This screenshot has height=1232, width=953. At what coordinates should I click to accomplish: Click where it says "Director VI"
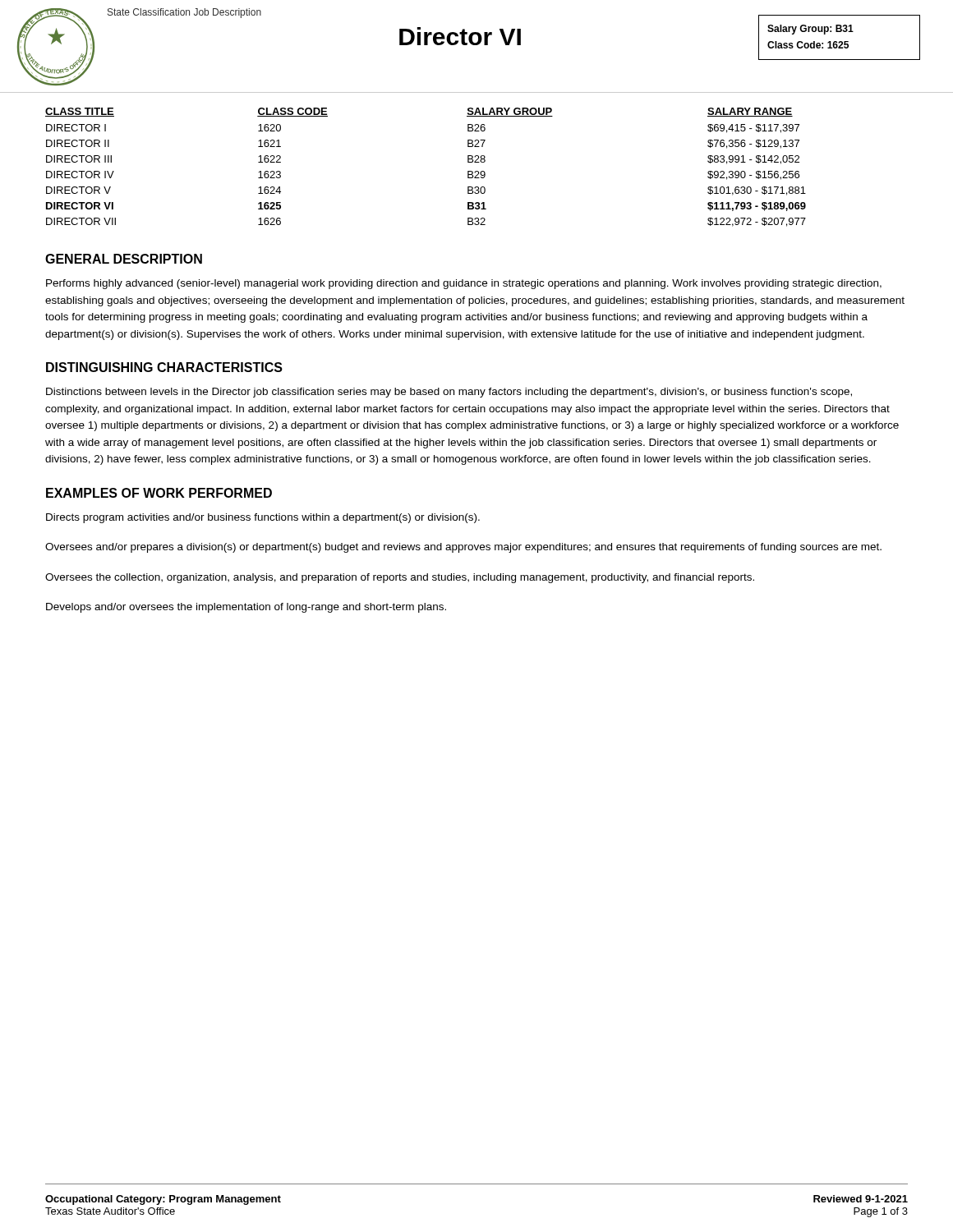pyautogui.click(x=460, y=37)
